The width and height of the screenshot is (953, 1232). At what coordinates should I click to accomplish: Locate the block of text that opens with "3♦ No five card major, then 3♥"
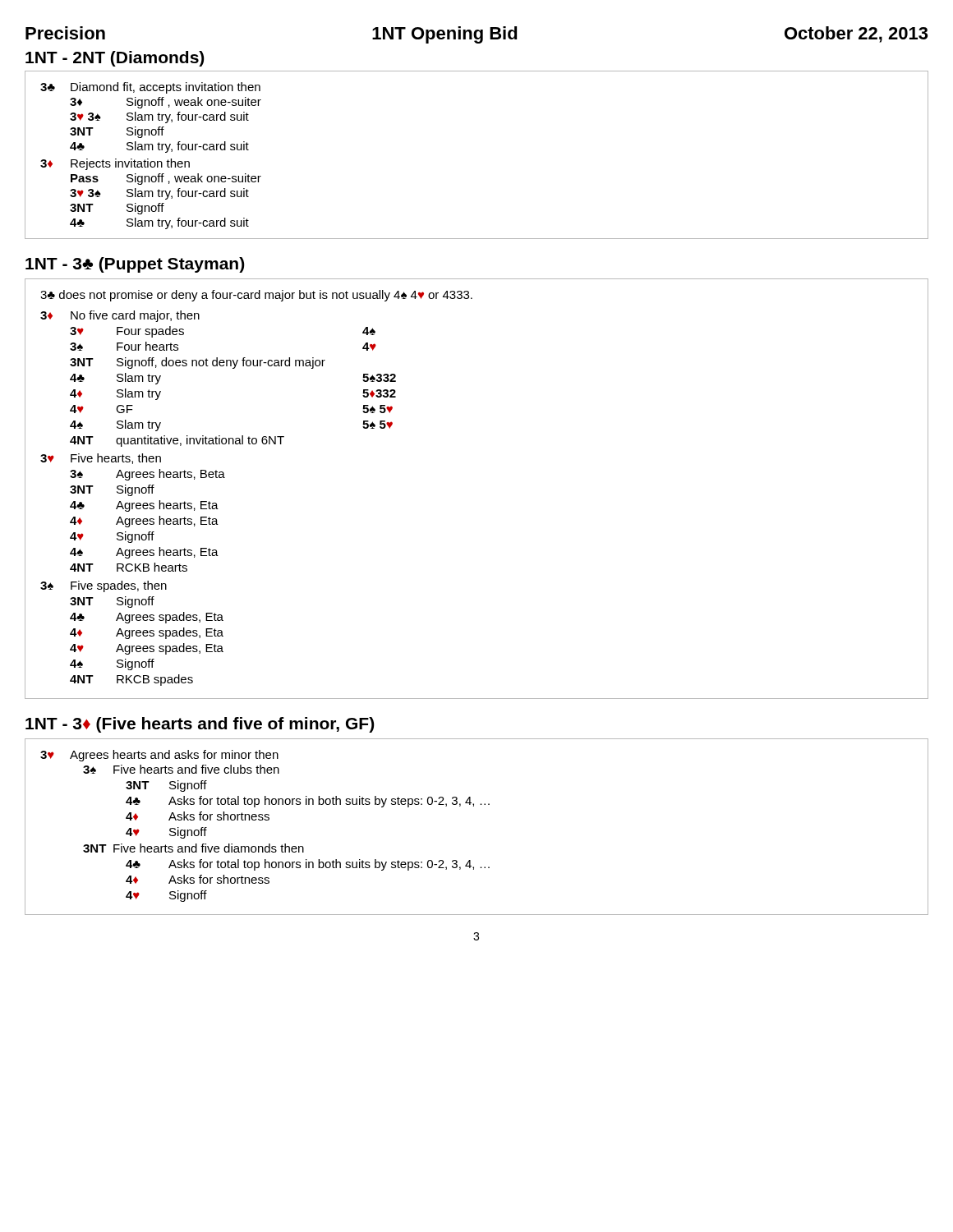[x=120, y=316]
